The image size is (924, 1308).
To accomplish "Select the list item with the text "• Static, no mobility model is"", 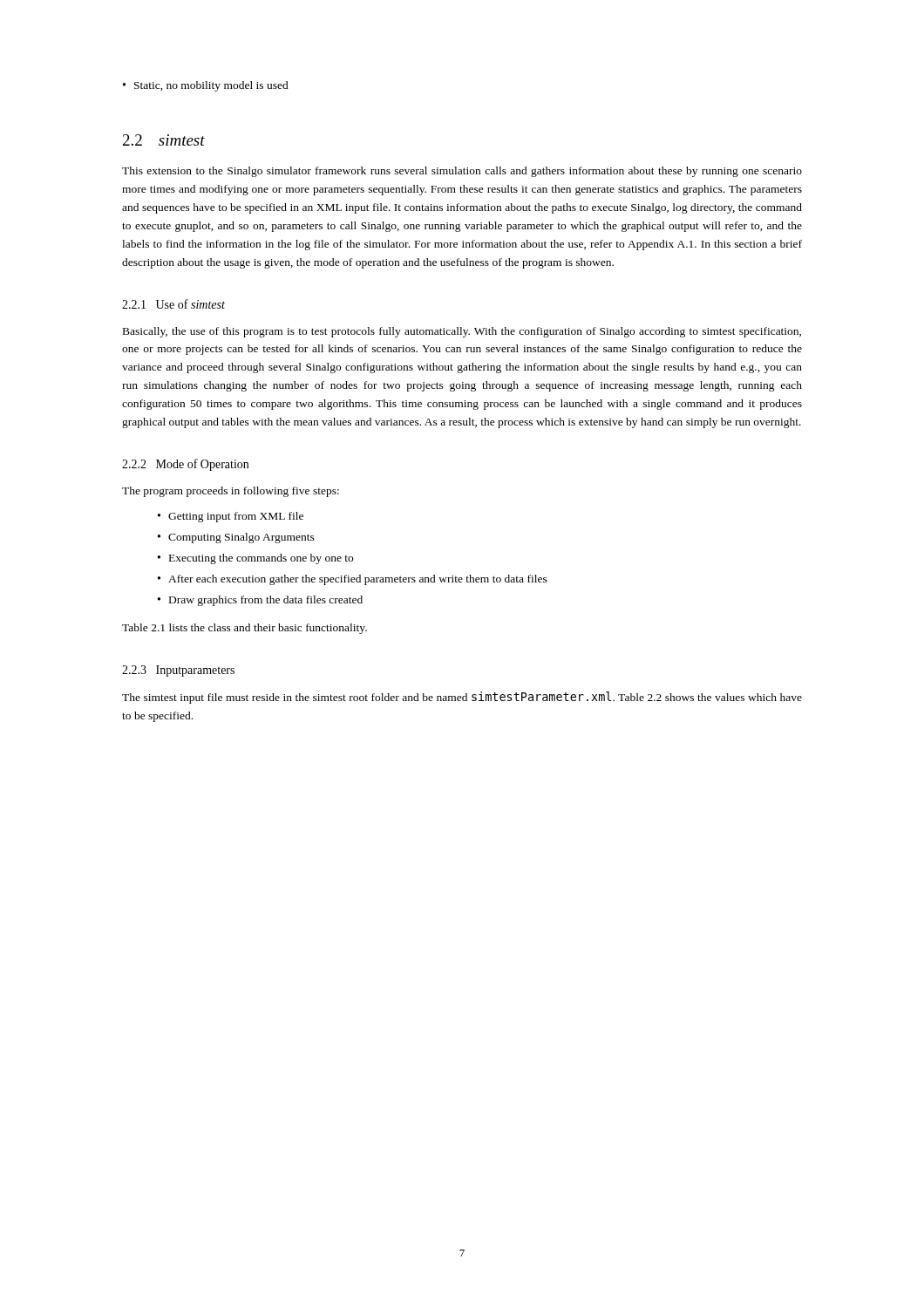I will [205, 85].
